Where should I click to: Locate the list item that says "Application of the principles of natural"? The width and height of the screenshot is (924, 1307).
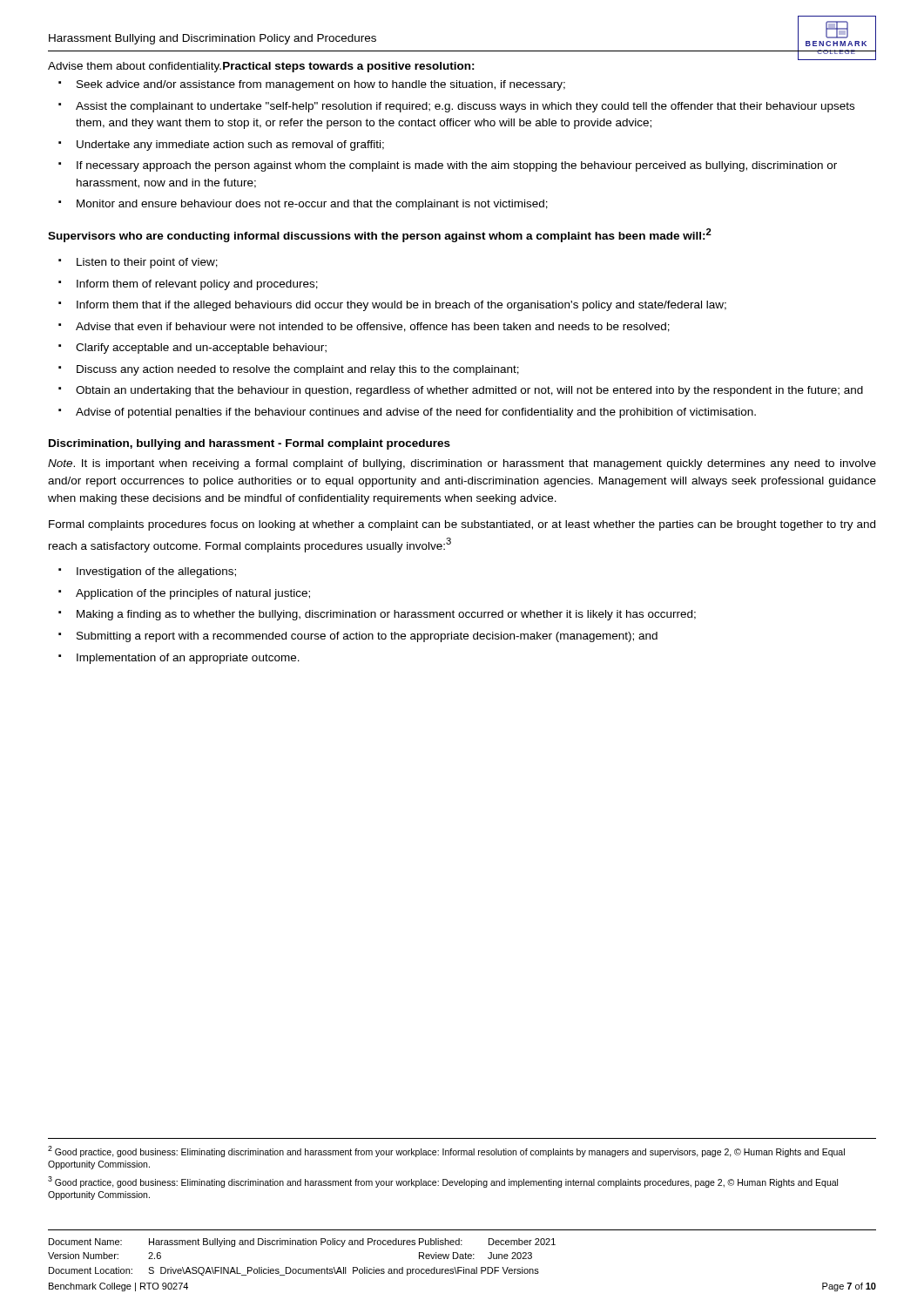point(193,593)
